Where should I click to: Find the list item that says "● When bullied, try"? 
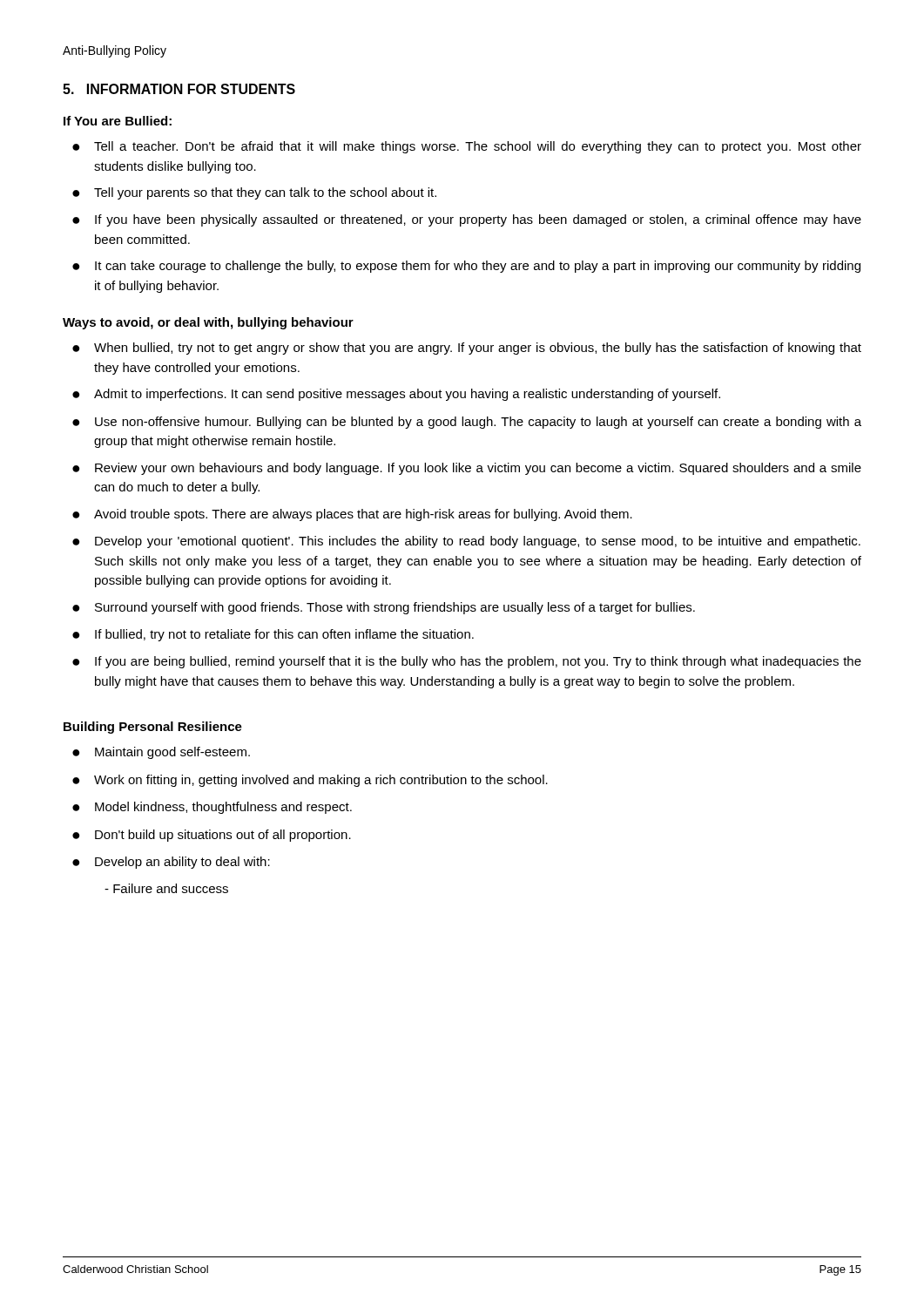tap(466, 358)
